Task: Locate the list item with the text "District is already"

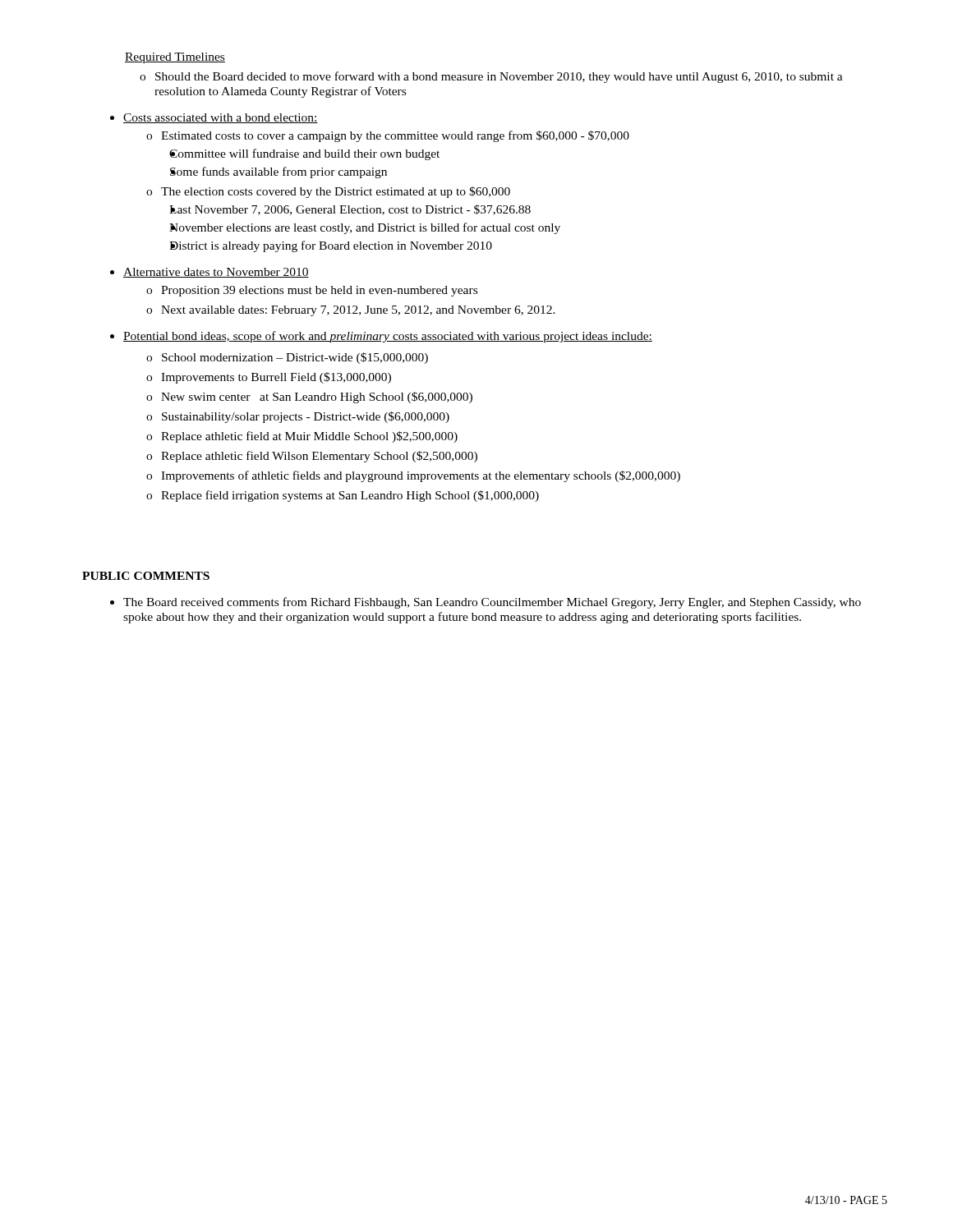Action: tap(338, 245)
